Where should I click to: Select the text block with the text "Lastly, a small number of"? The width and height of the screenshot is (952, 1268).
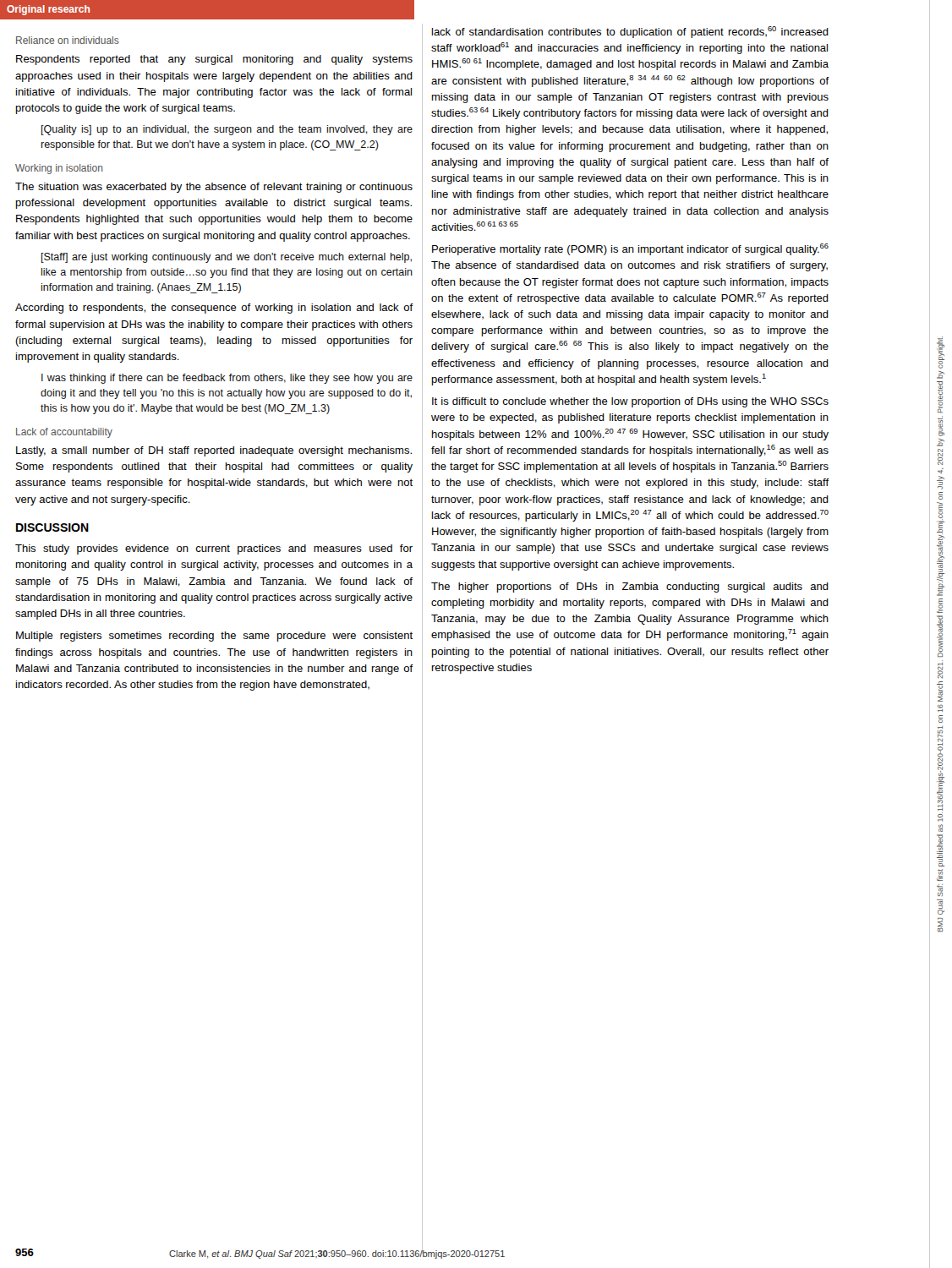[x=214, y=475]
